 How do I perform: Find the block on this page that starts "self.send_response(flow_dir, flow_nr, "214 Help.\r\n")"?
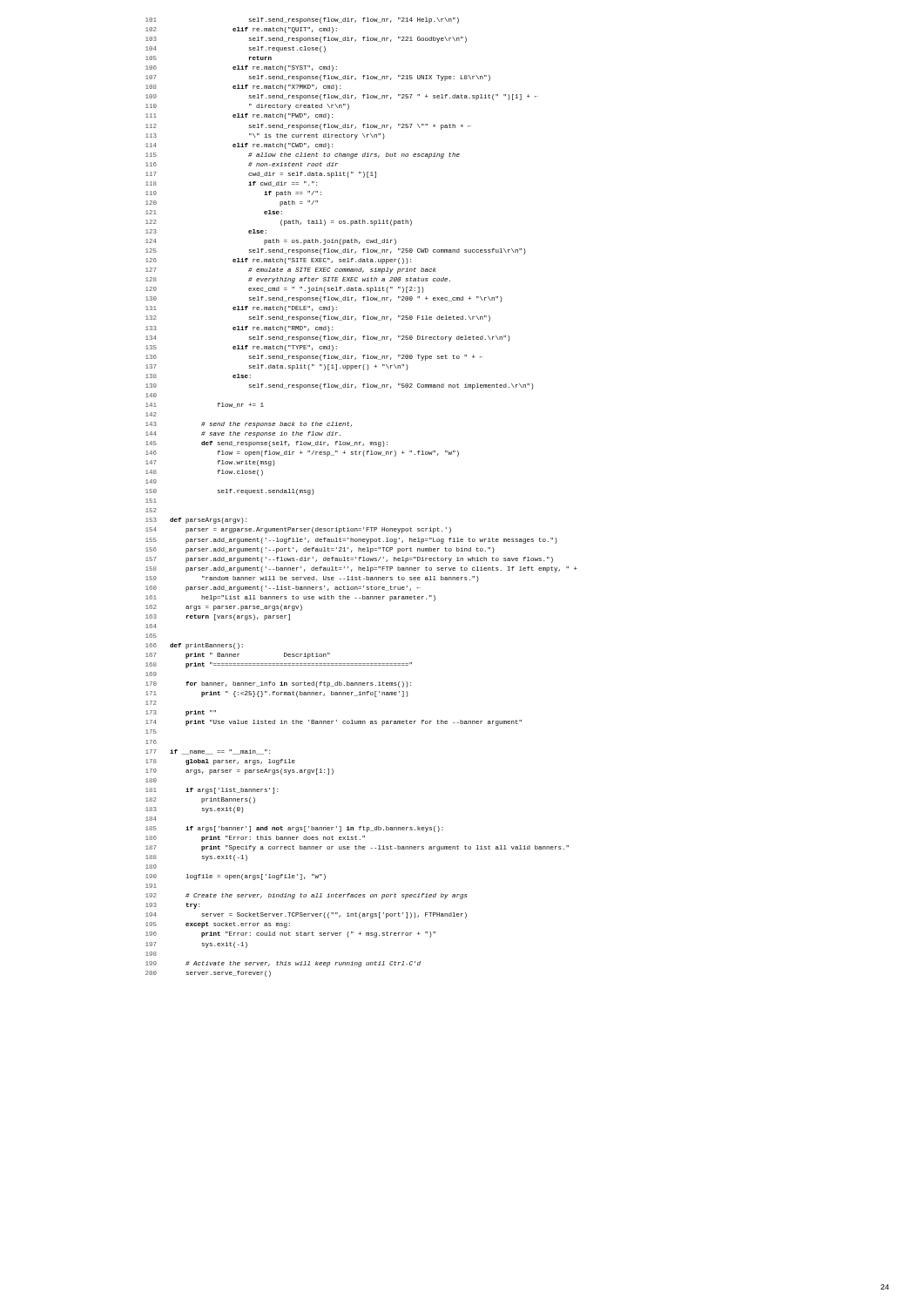(x=354, y=20)
